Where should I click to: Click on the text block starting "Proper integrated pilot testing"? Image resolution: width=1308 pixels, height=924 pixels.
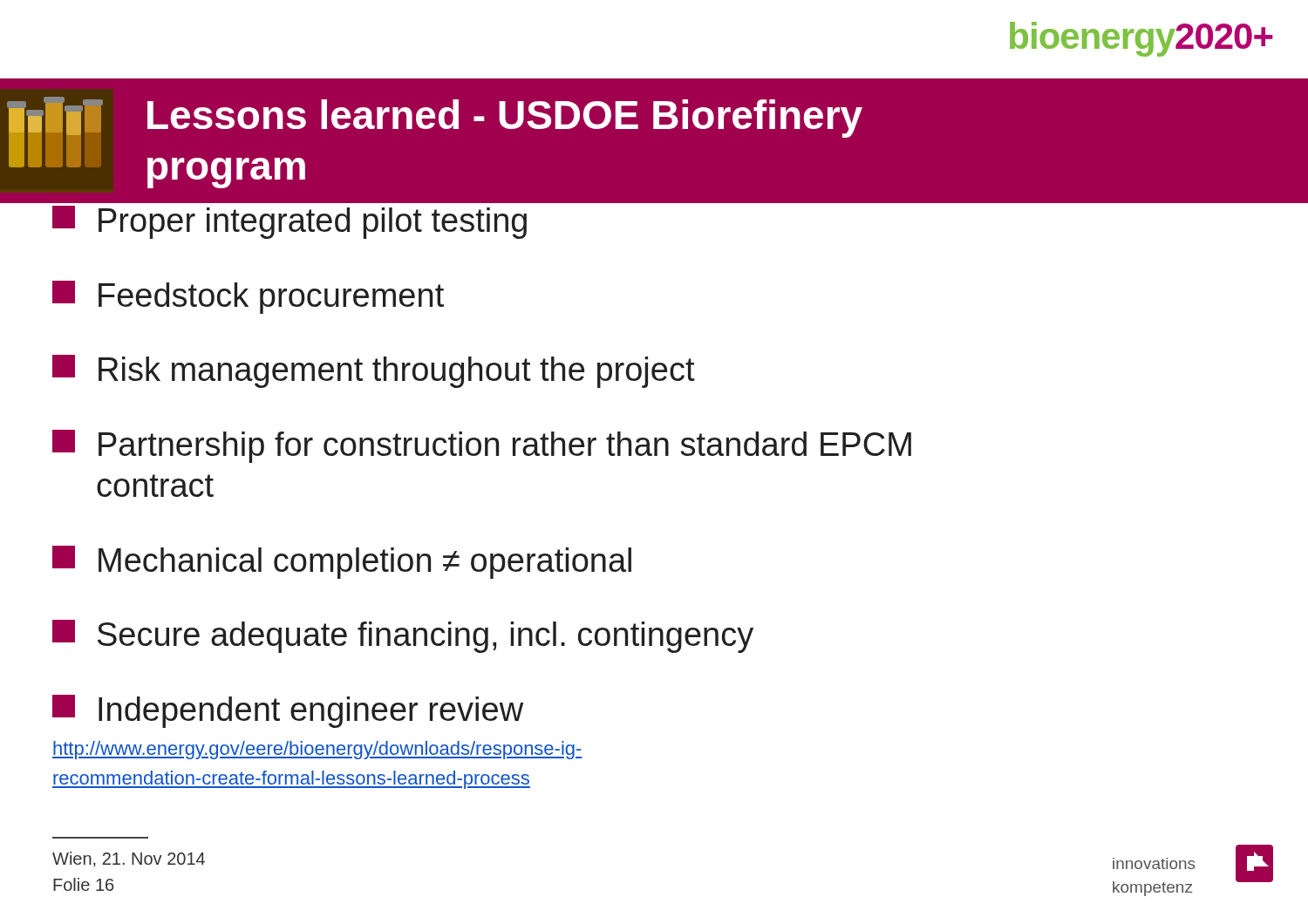pyautogui.click(x=291, y=221)
